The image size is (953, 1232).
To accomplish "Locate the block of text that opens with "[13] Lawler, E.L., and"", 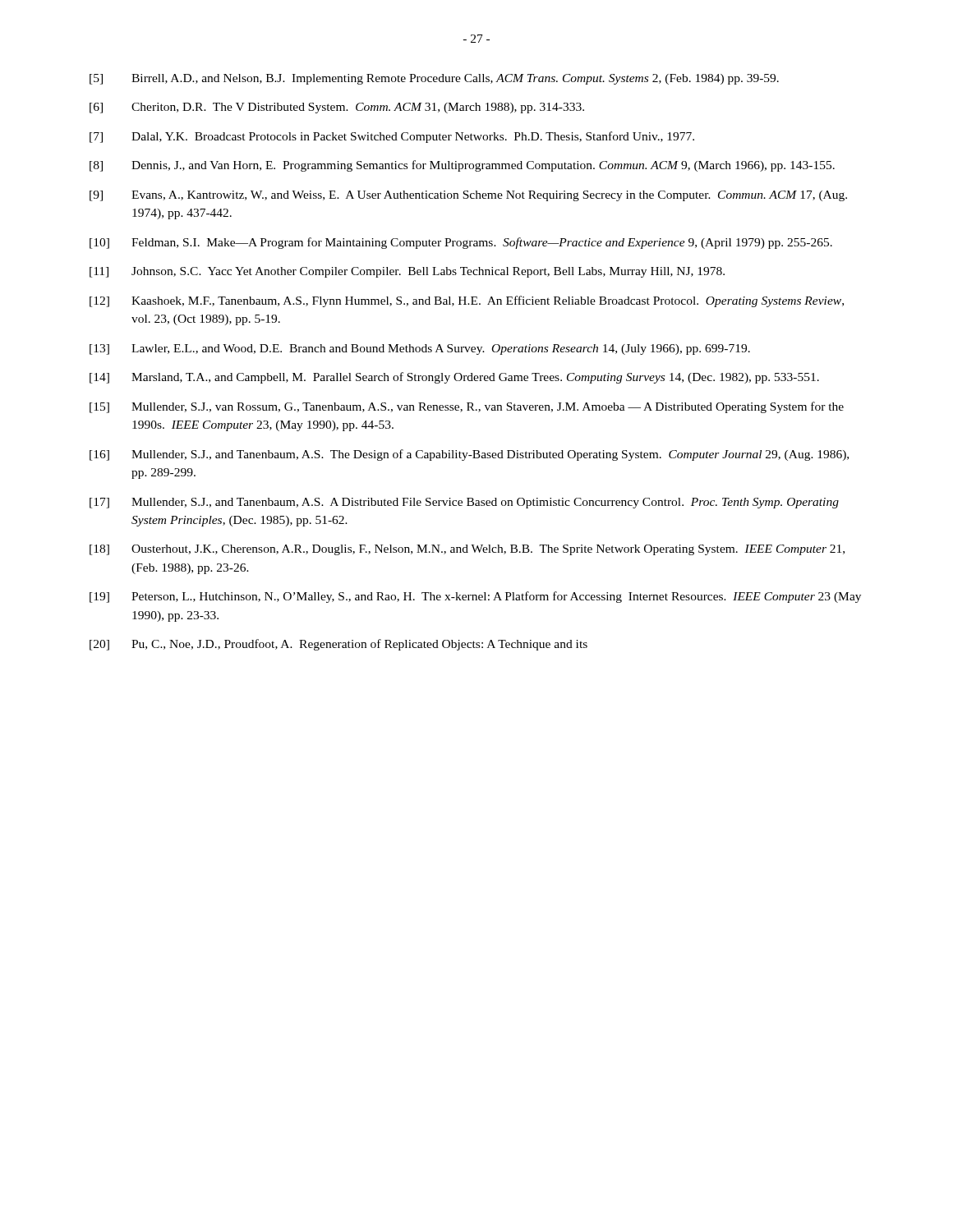I will [x=476, y=348].
